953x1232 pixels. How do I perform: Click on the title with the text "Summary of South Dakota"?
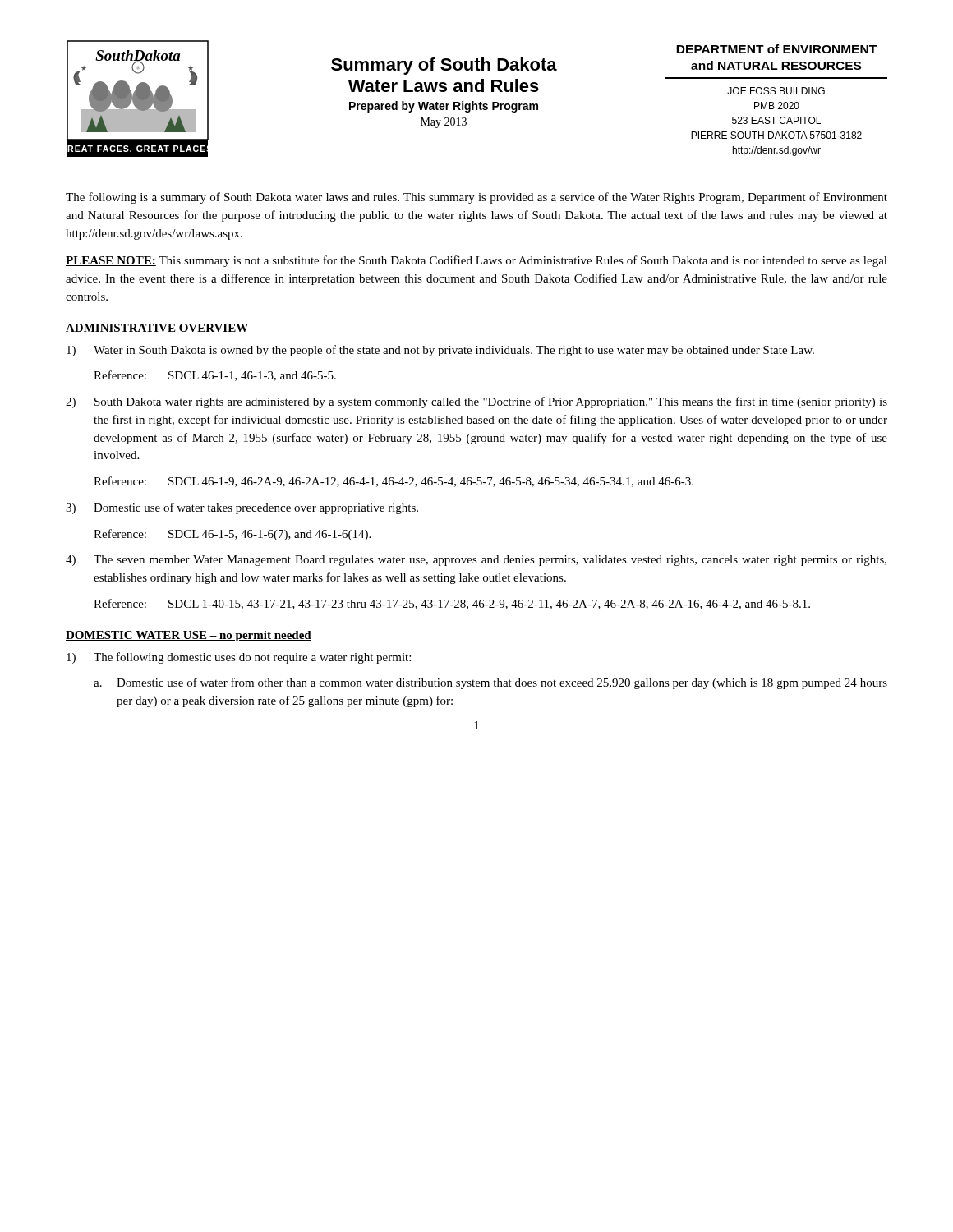[x=444, y=91]
